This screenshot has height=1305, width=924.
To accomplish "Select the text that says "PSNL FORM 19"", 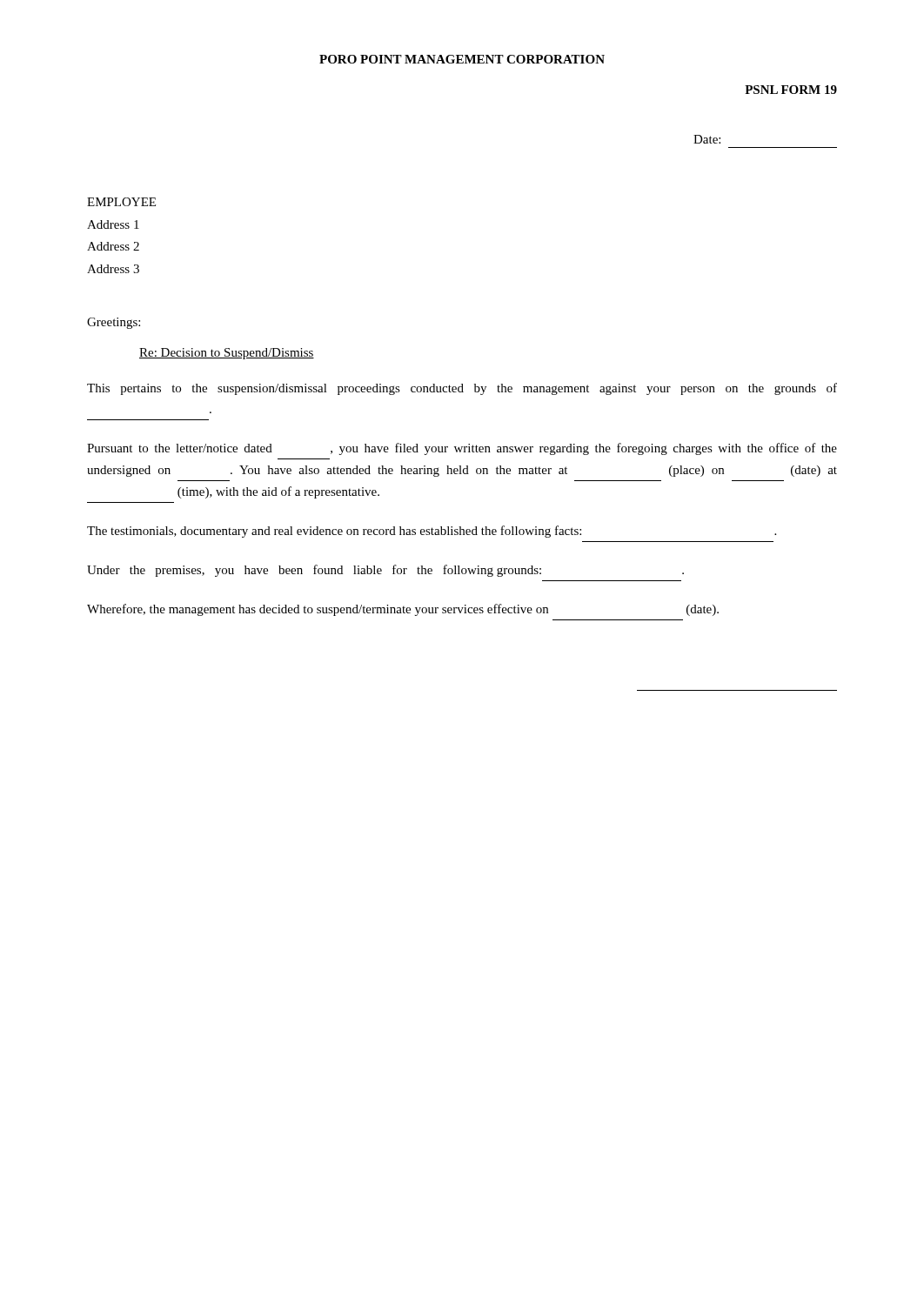I will click(791, 90).
